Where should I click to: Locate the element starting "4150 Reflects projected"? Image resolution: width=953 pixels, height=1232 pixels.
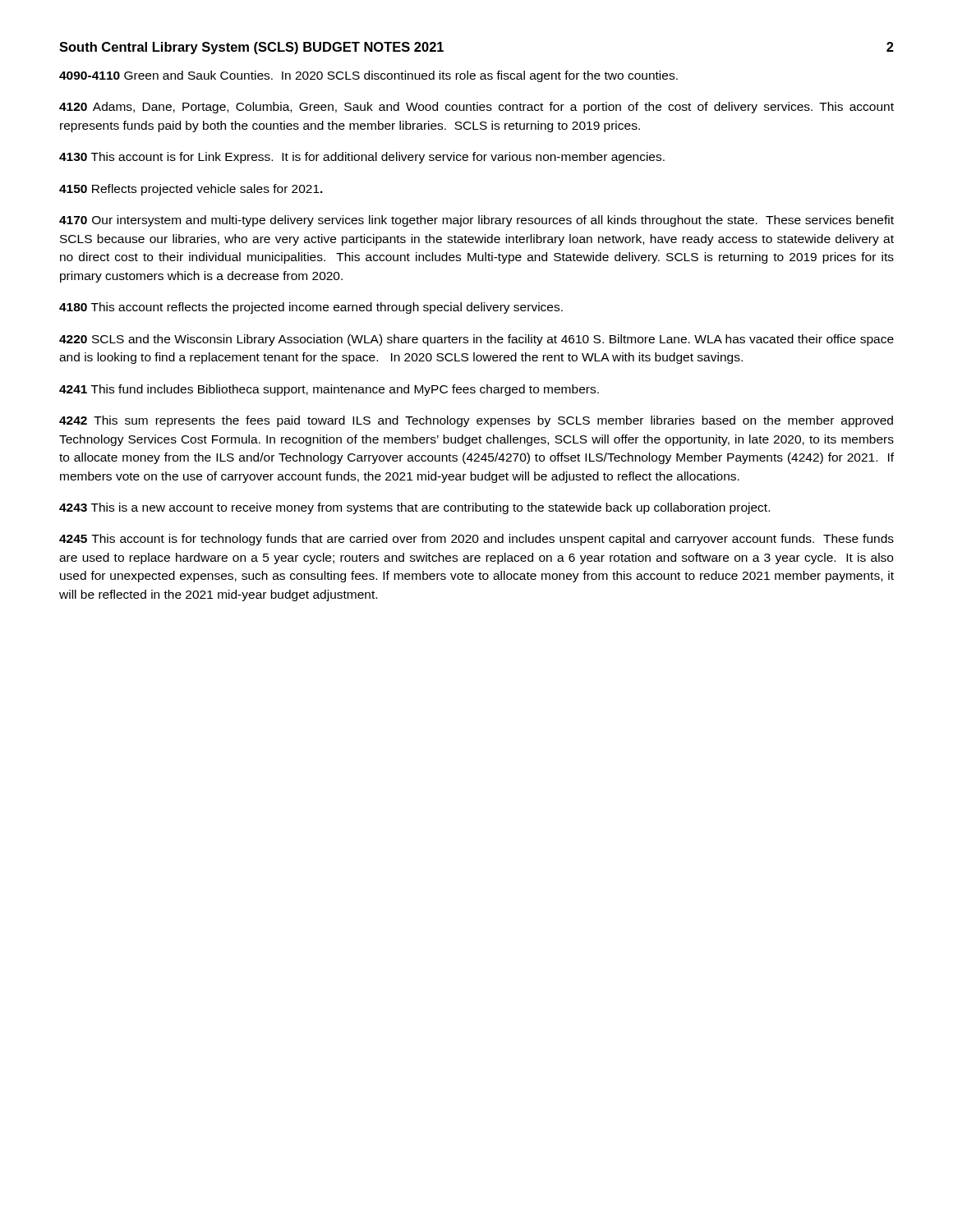191,188
